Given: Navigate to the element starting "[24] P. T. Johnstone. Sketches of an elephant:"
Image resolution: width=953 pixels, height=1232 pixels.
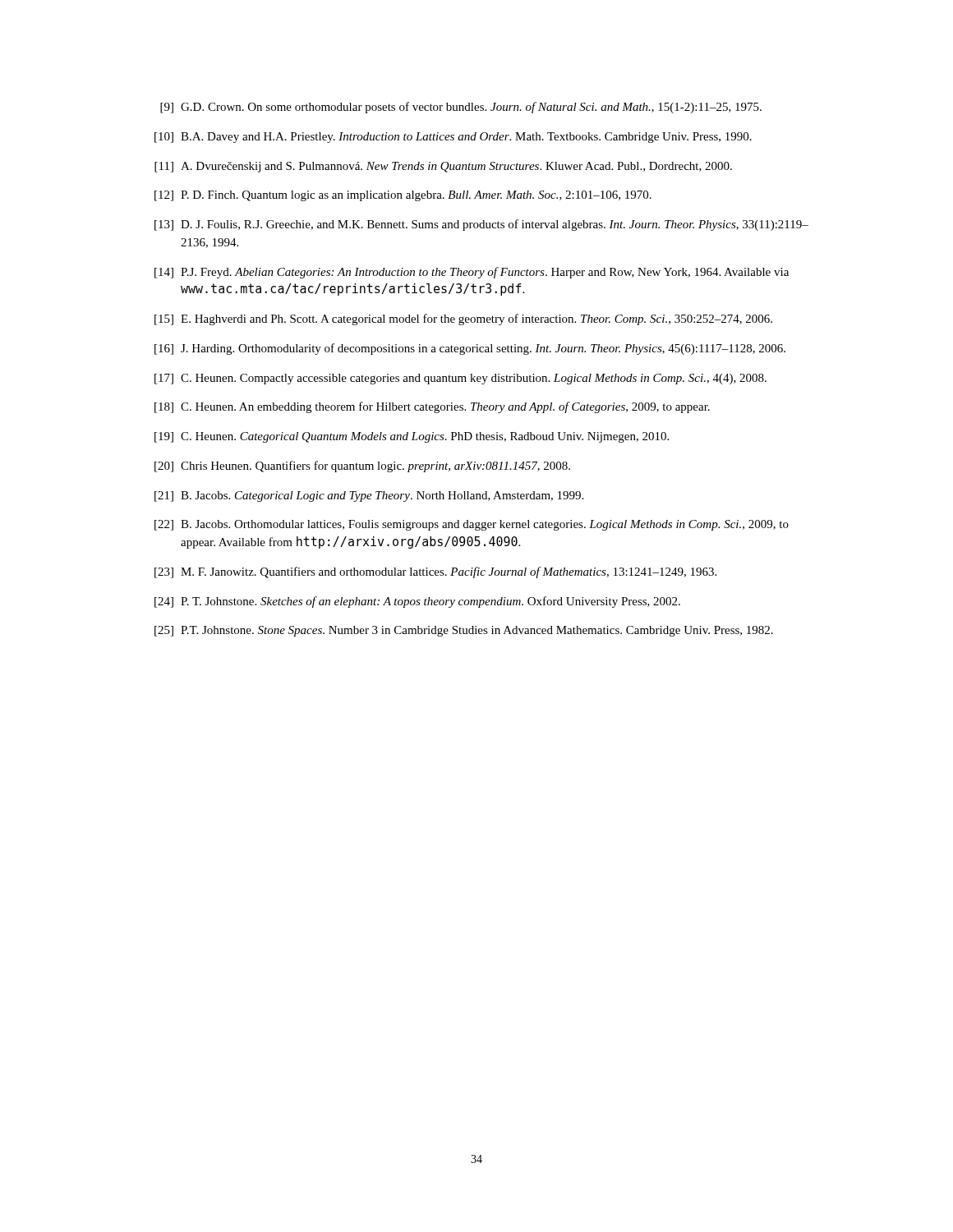Looking at the screenshot, I should pyautogui.click(x=476, y=602).
